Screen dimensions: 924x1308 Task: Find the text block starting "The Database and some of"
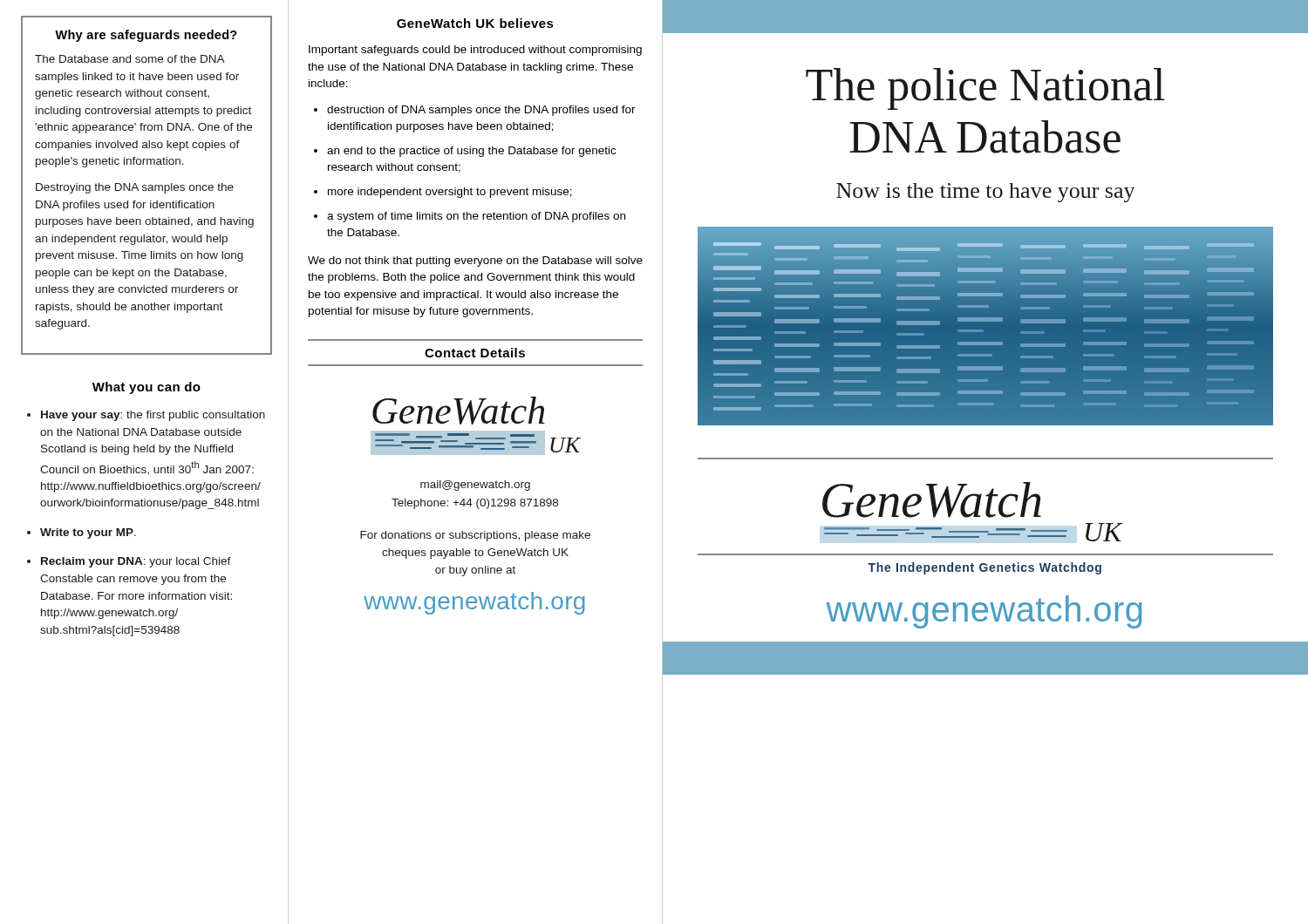(146, 191)
